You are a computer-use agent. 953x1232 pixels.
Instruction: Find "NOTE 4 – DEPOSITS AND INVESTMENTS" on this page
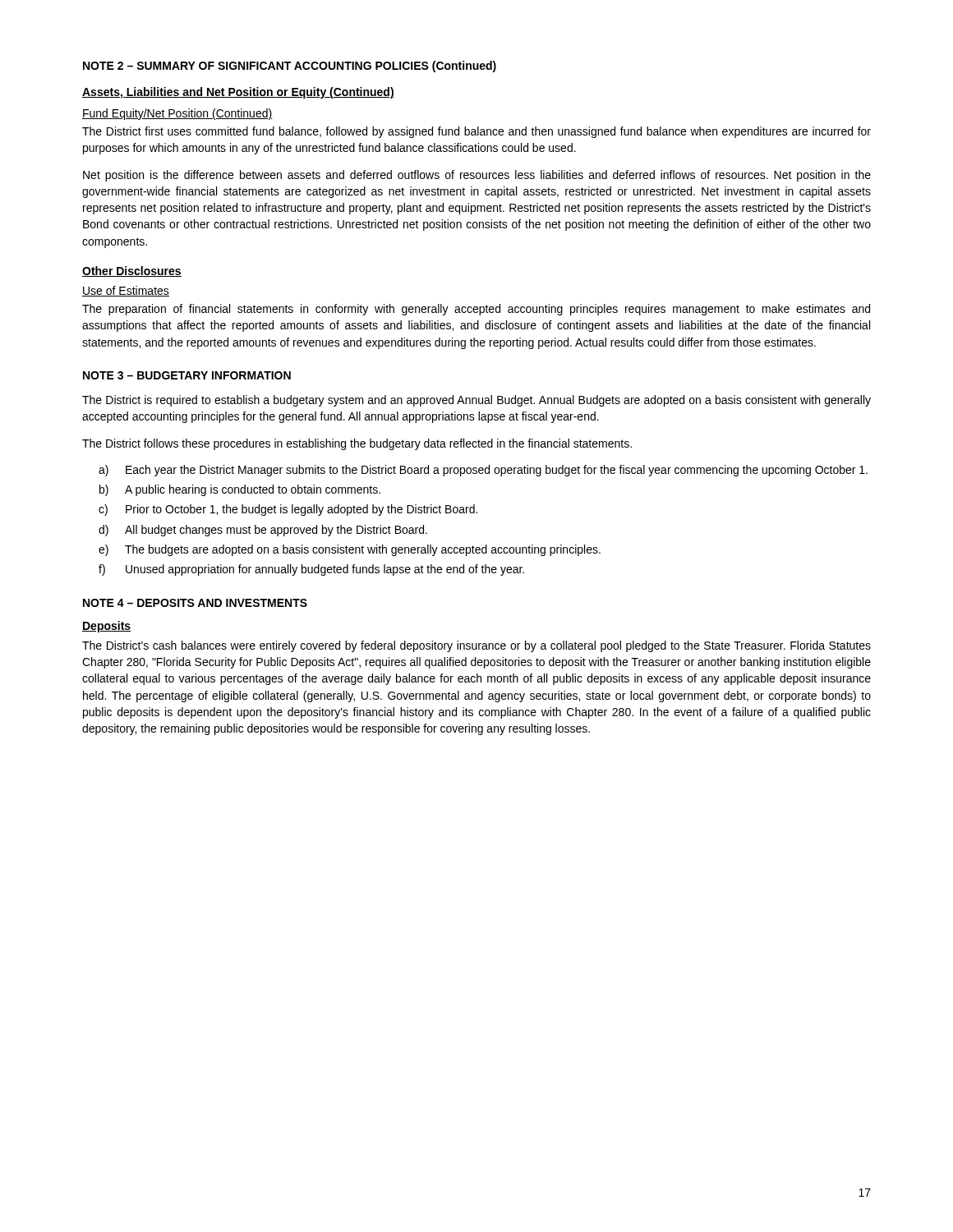tap(195, 603)
